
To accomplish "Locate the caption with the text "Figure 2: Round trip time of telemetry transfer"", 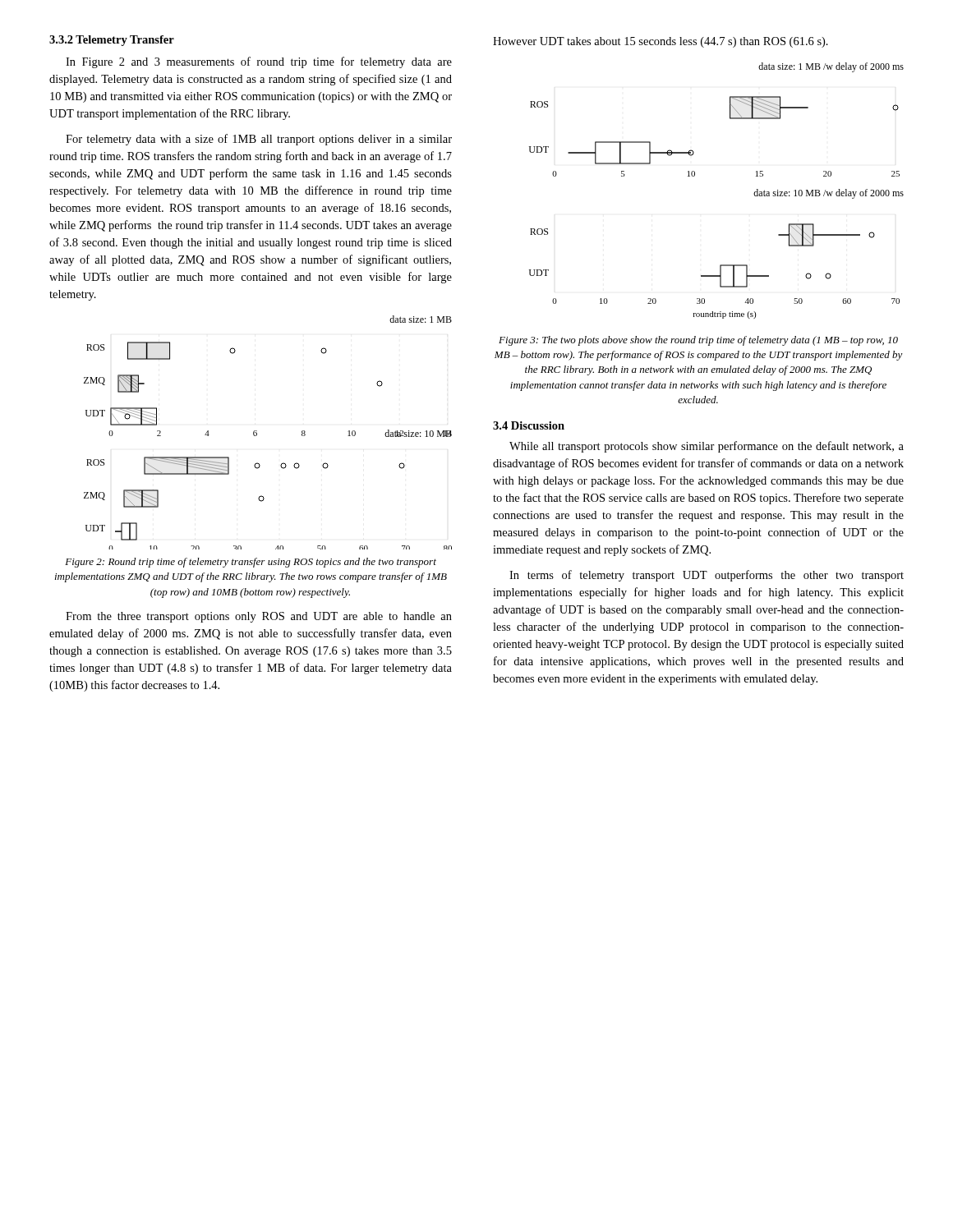I will (x=251, y=577).
